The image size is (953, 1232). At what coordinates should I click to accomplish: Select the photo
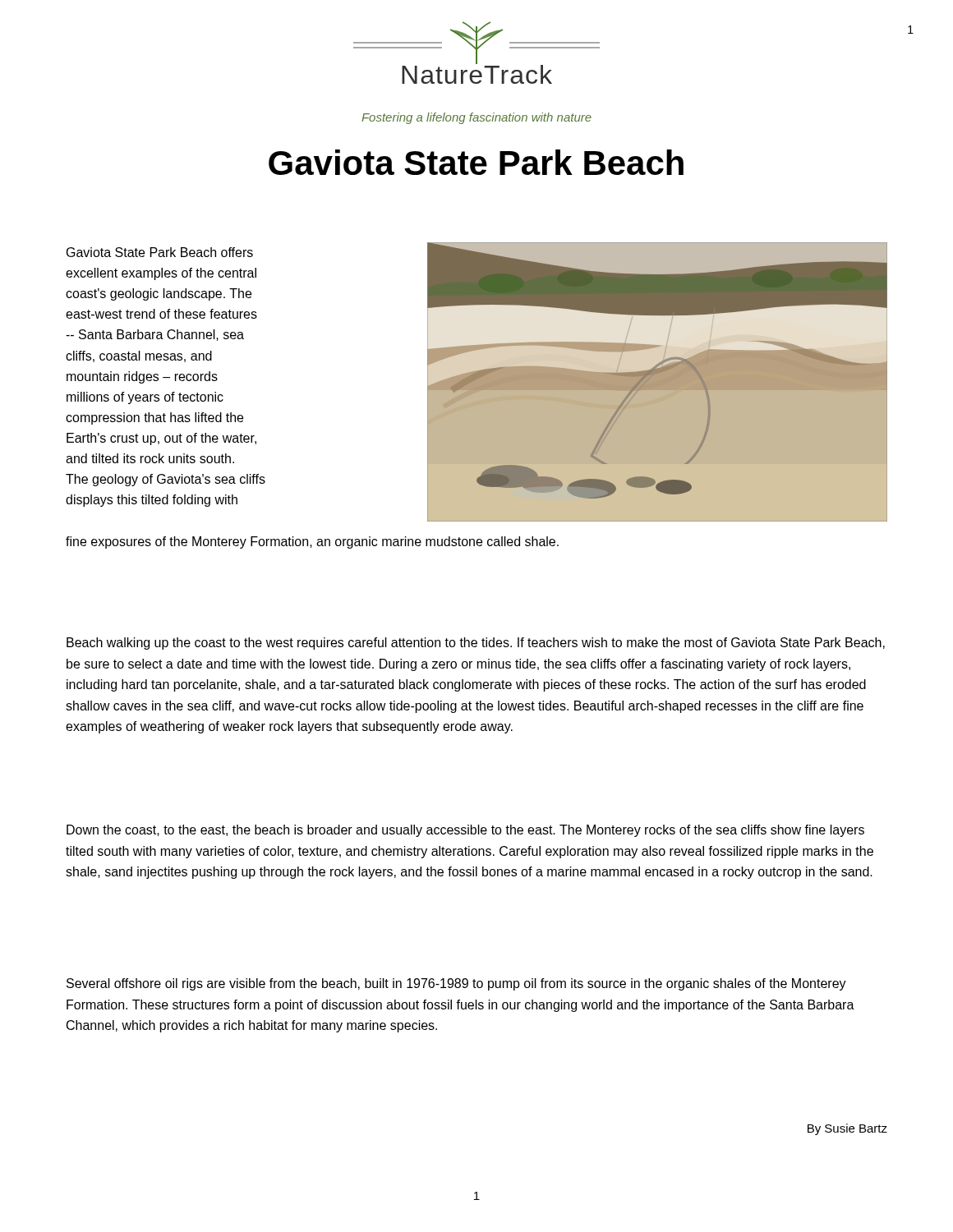point(657,384)
